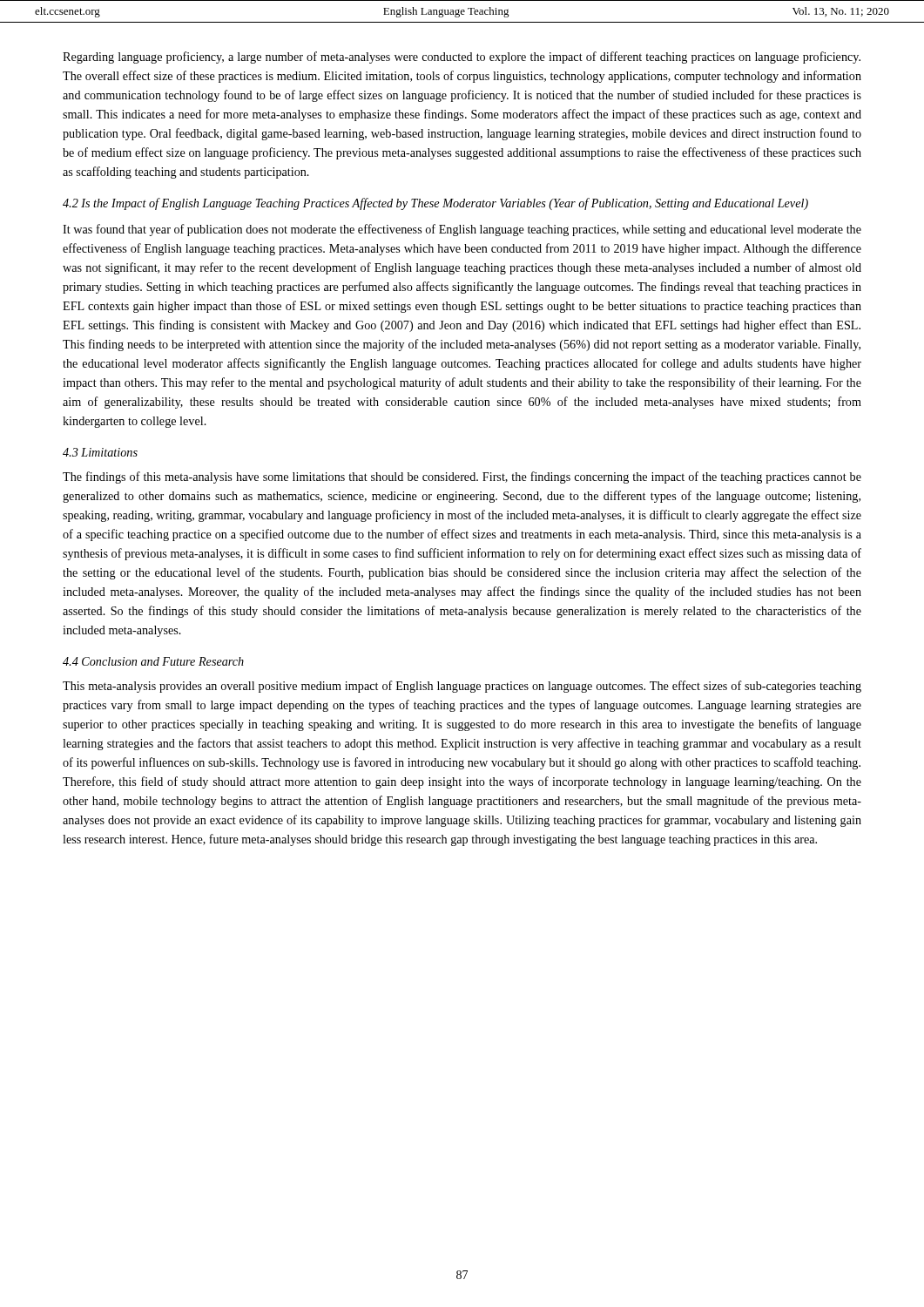Find the block starting "4.2 Is the Impact of English Language"
924x1307 pixels.
tap(462, 203)
